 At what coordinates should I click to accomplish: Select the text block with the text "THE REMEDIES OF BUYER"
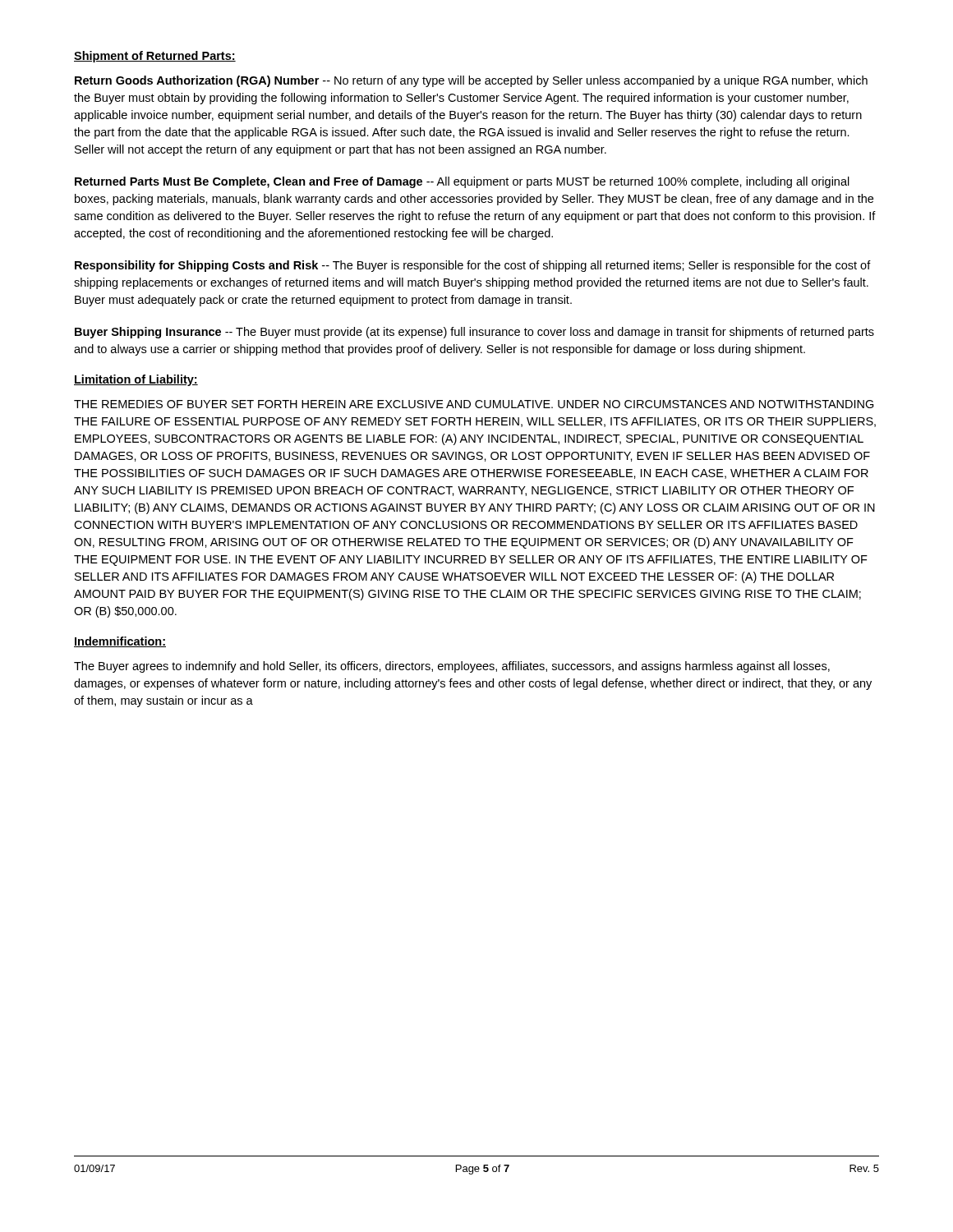pyautogui.click(x=475, y=508)
